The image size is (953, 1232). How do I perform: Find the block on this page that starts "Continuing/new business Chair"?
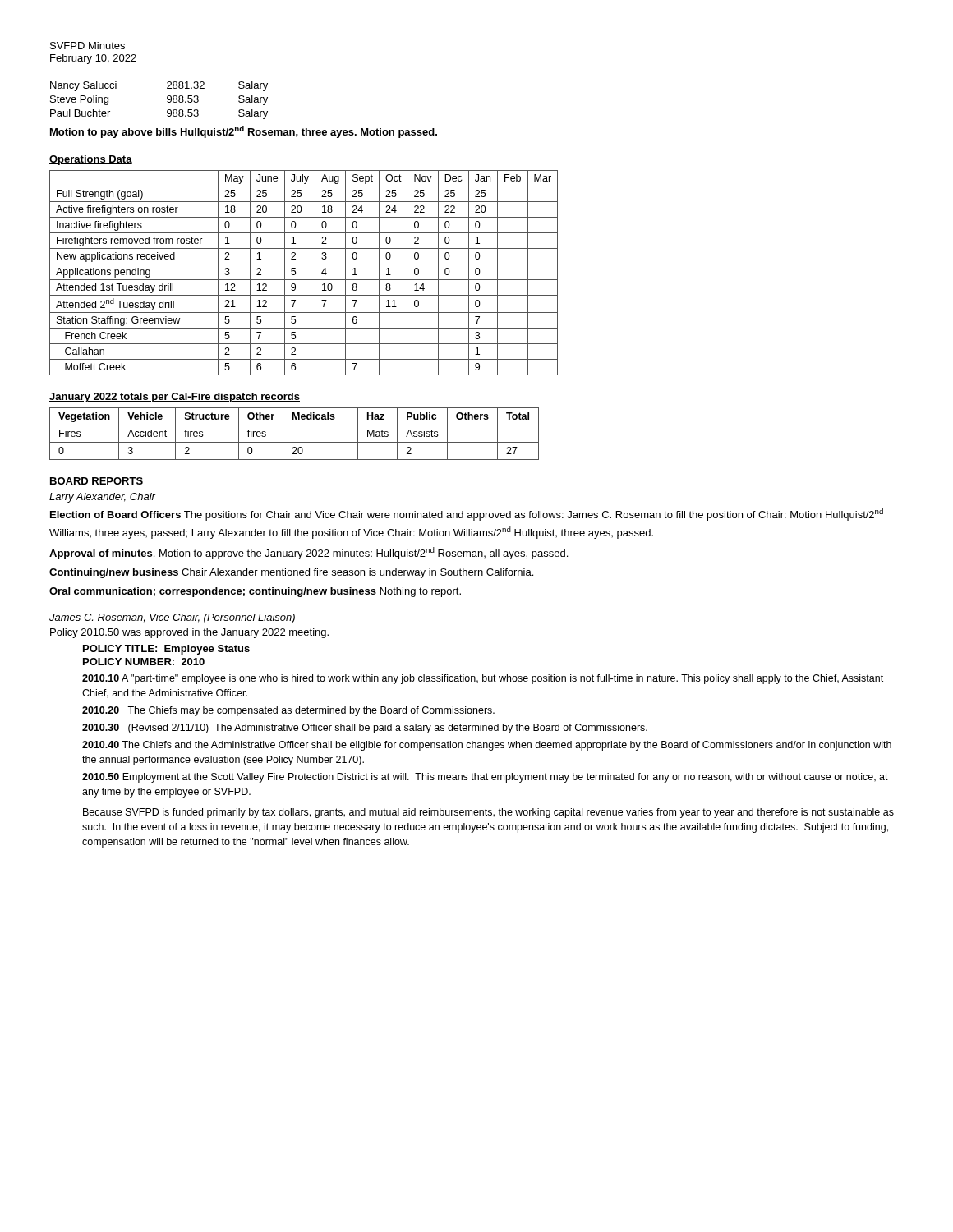click(x=292, y=572)
